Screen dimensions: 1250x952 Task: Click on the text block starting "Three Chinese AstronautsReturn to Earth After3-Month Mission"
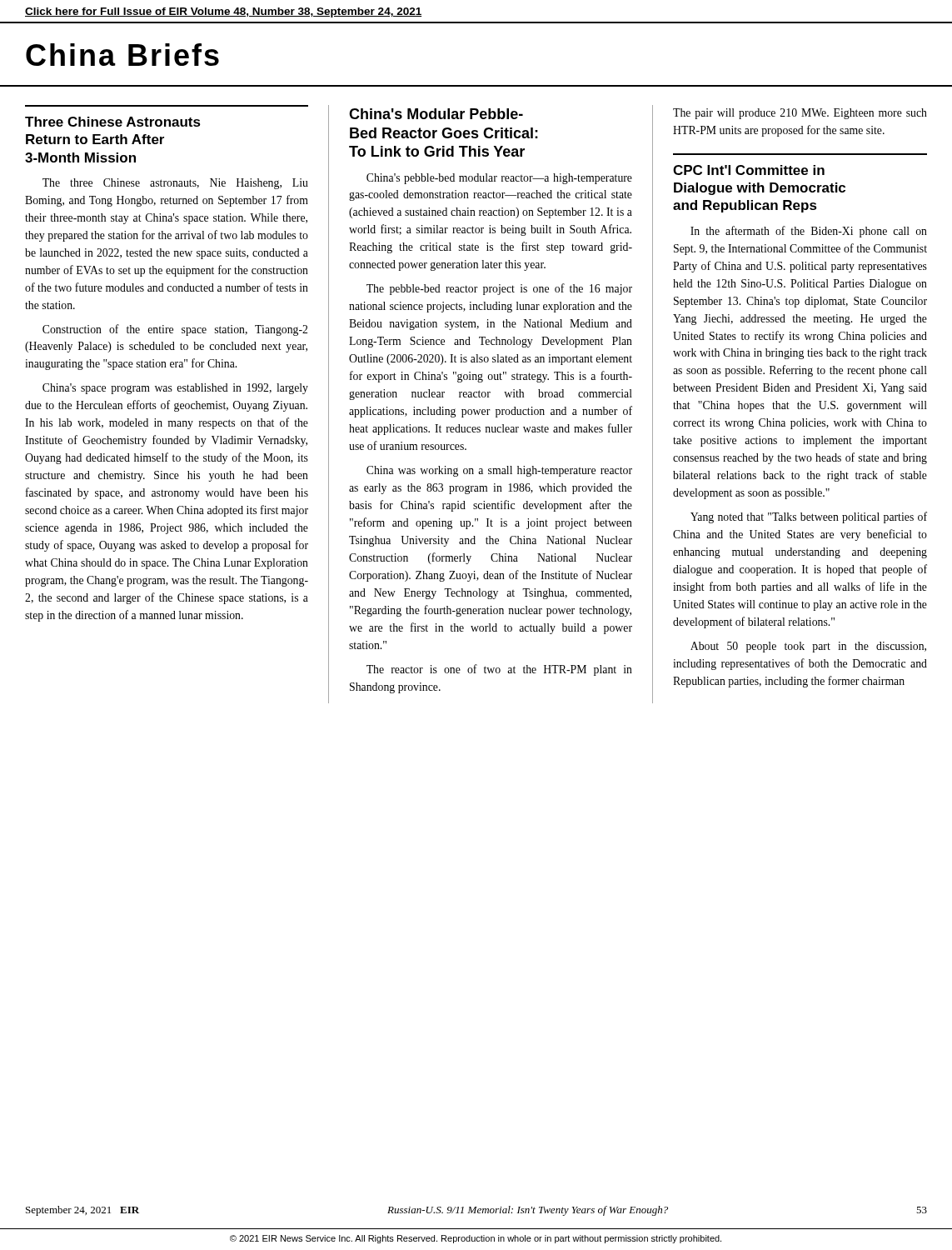click(113, 140)
